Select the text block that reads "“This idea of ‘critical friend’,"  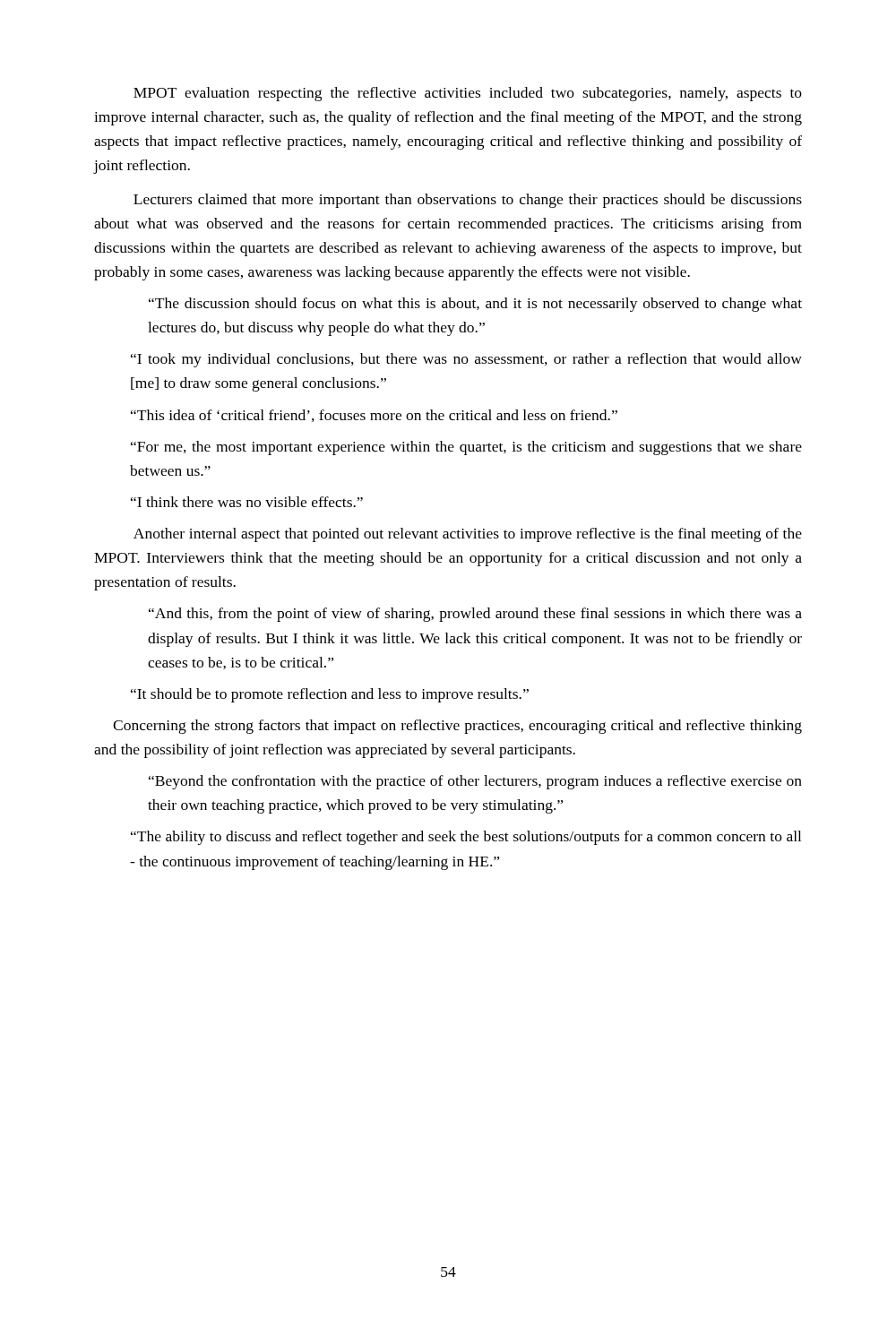click(374, 414)
